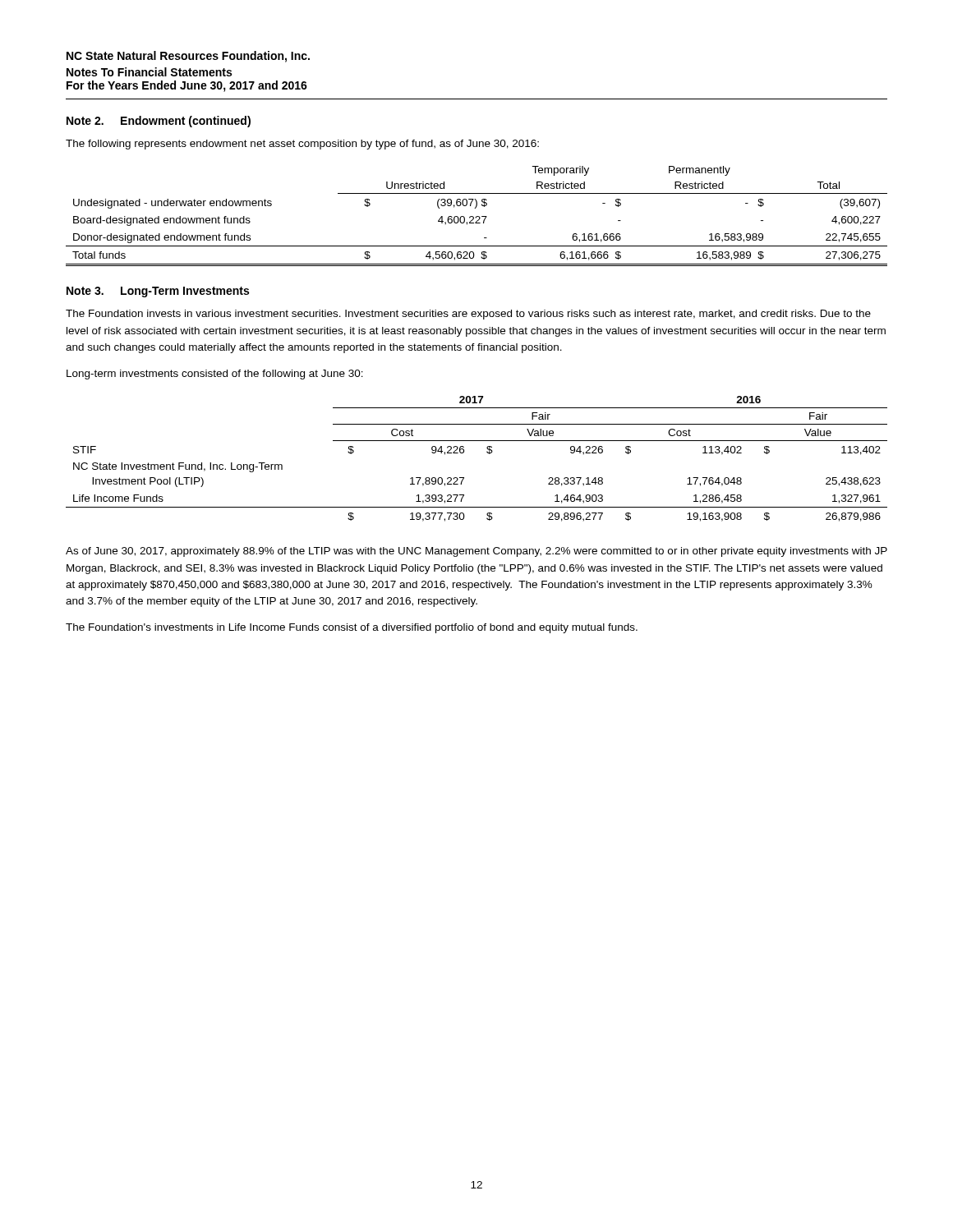Find "Note 2. Endowment (continued)" on this page
953x1232 pixels.
point(158,121)
